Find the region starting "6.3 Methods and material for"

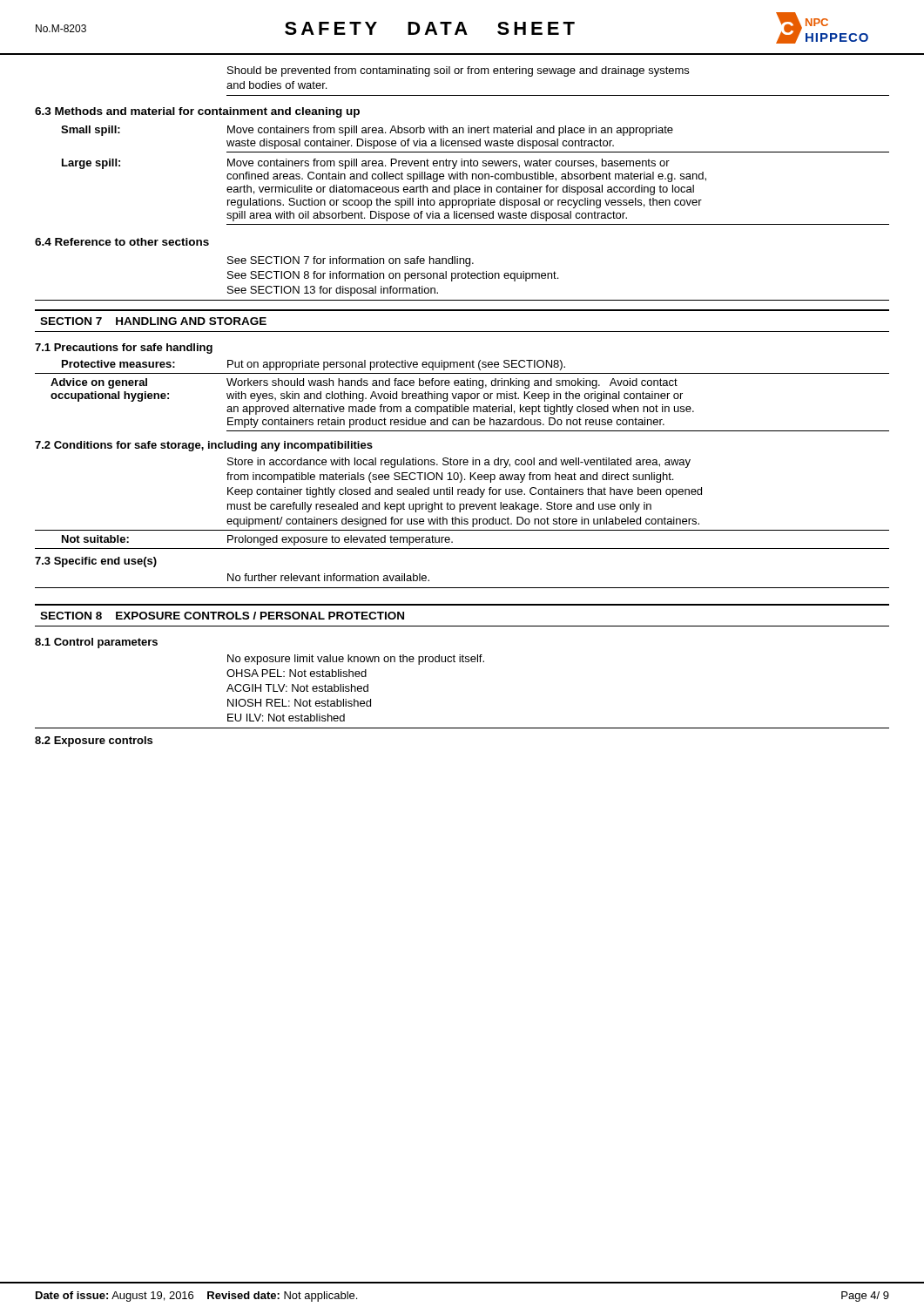pos(198,111)
